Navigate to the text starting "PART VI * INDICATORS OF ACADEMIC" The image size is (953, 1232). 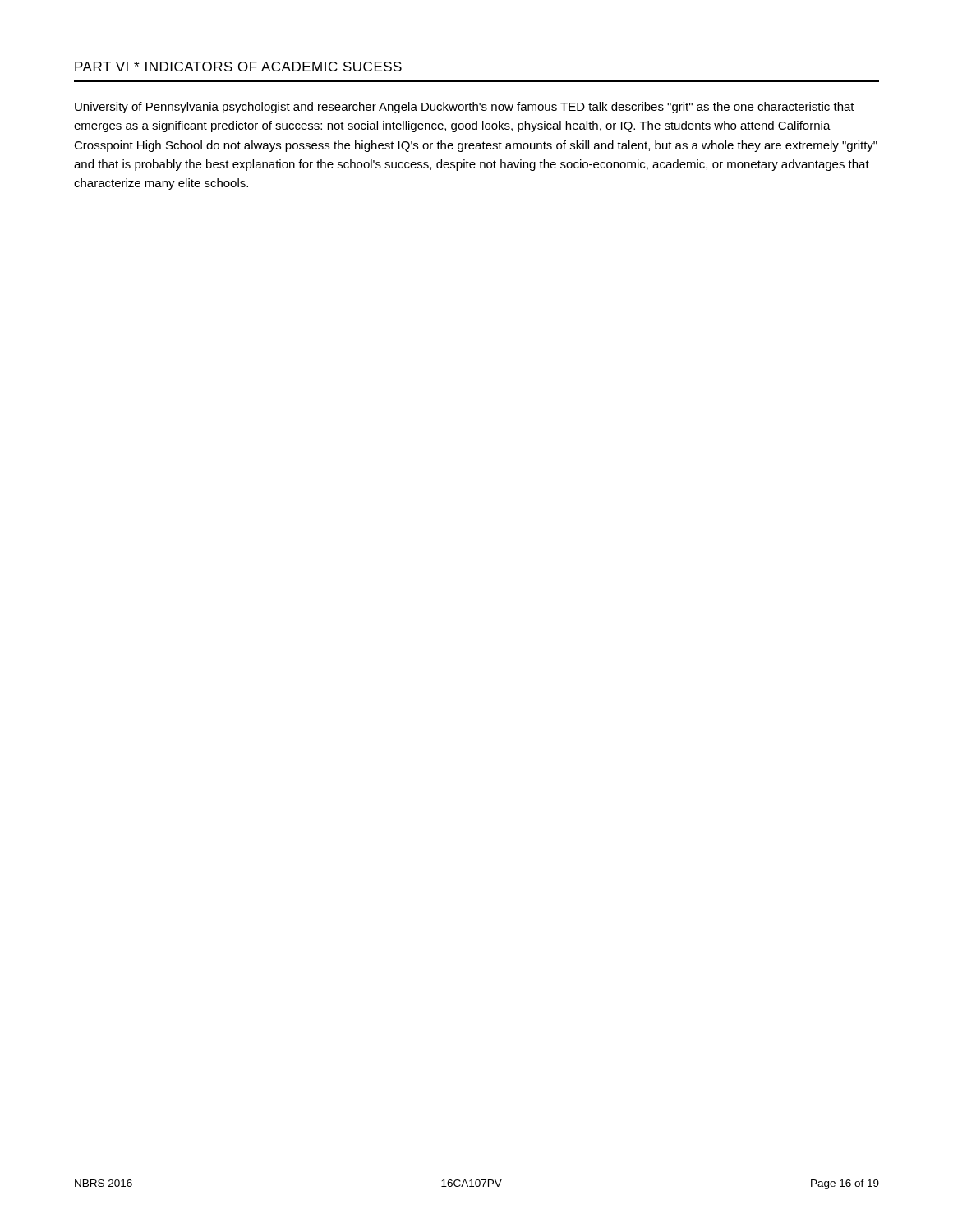[x=238, y=67]
